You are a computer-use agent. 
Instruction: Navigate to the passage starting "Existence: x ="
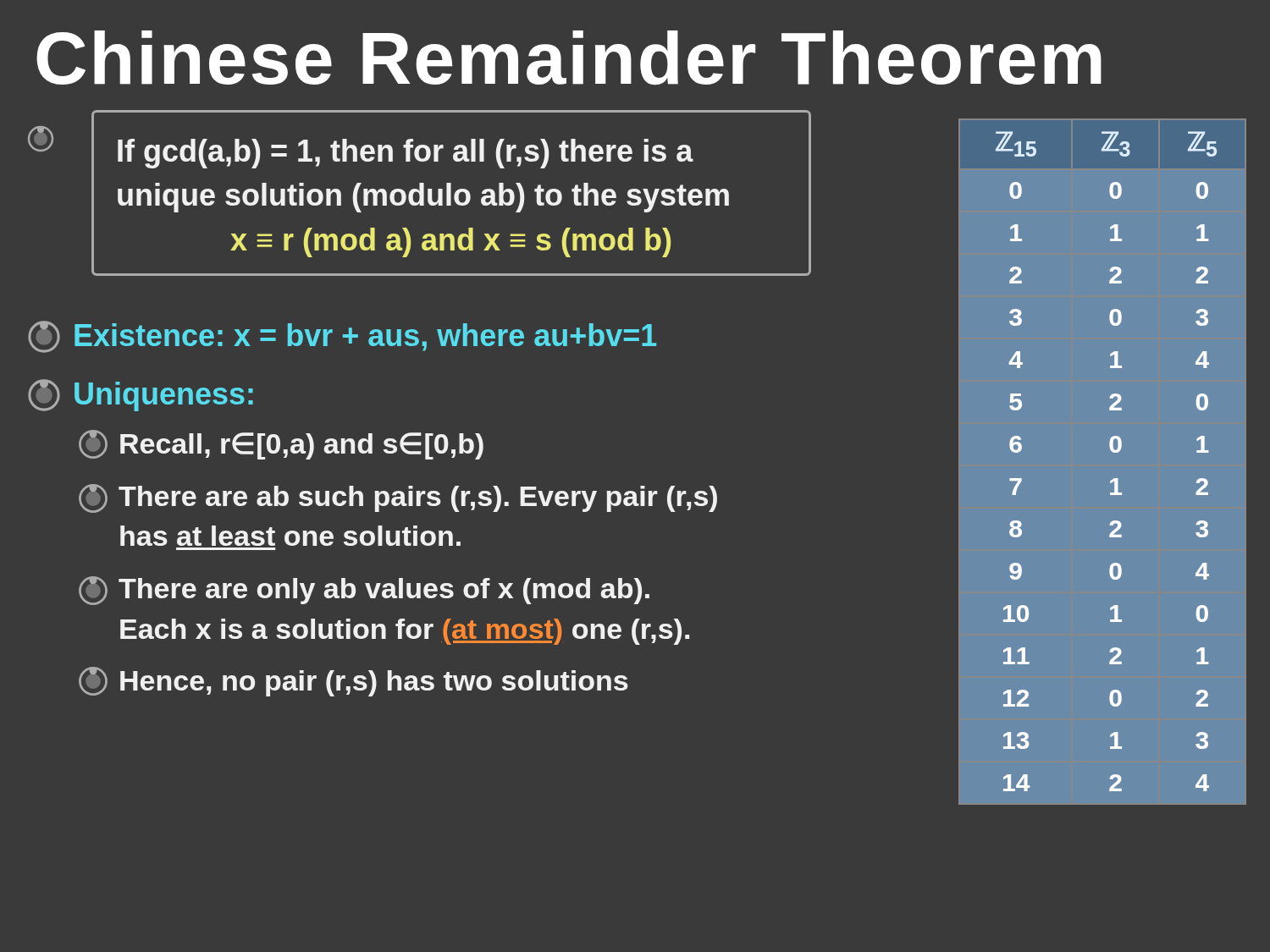click(x=341, y=336)
